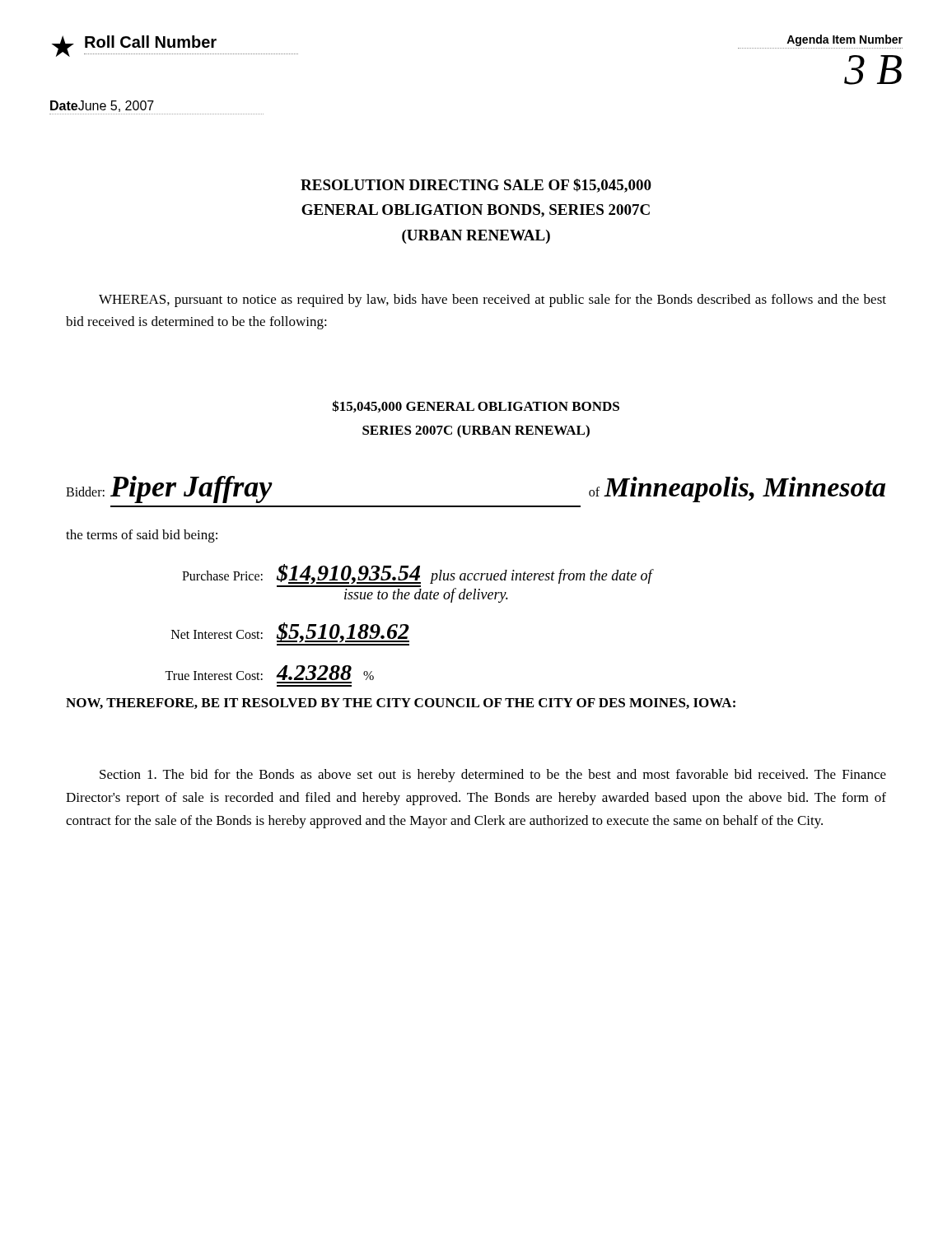Point to the region starting "Purchase Price: $14,910,935.54 plus accrued interest from"
This screenshot has width=952, height=1235.
pyautogui.click(x=418, y=574)
